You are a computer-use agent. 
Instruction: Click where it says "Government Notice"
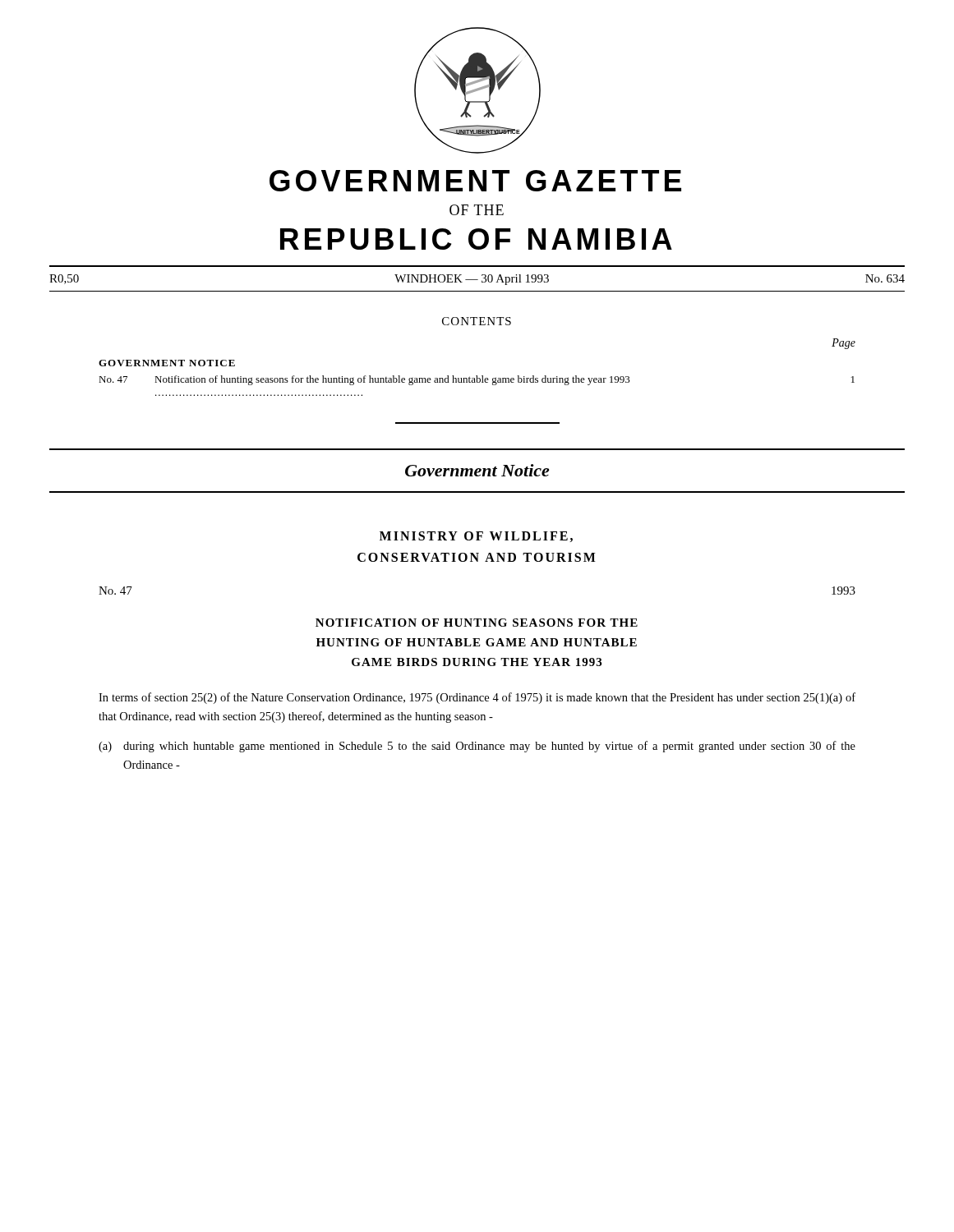point(477,470)
